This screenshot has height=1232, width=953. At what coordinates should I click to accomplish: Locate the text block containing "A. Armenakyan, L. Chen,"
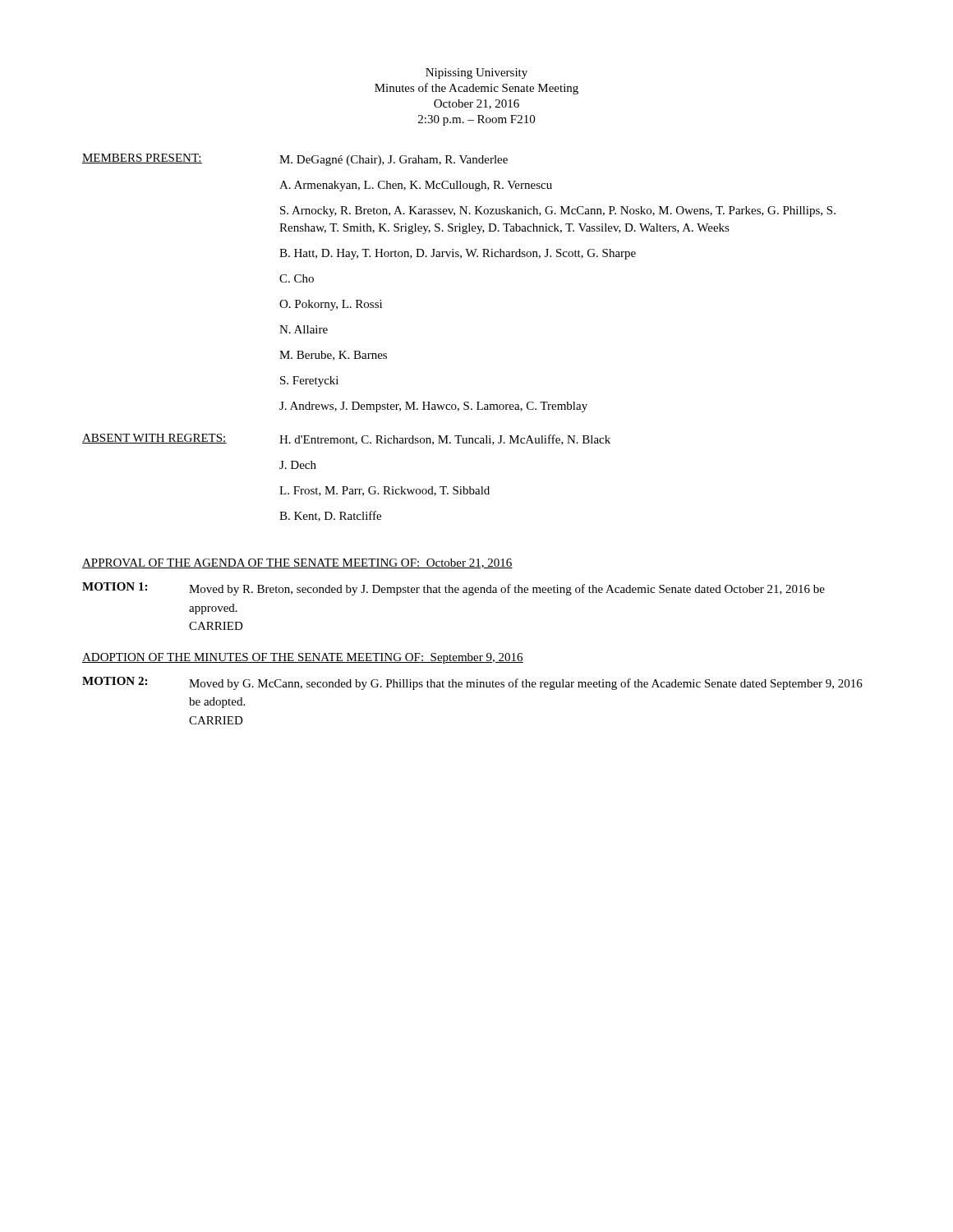tap(416, 186)
